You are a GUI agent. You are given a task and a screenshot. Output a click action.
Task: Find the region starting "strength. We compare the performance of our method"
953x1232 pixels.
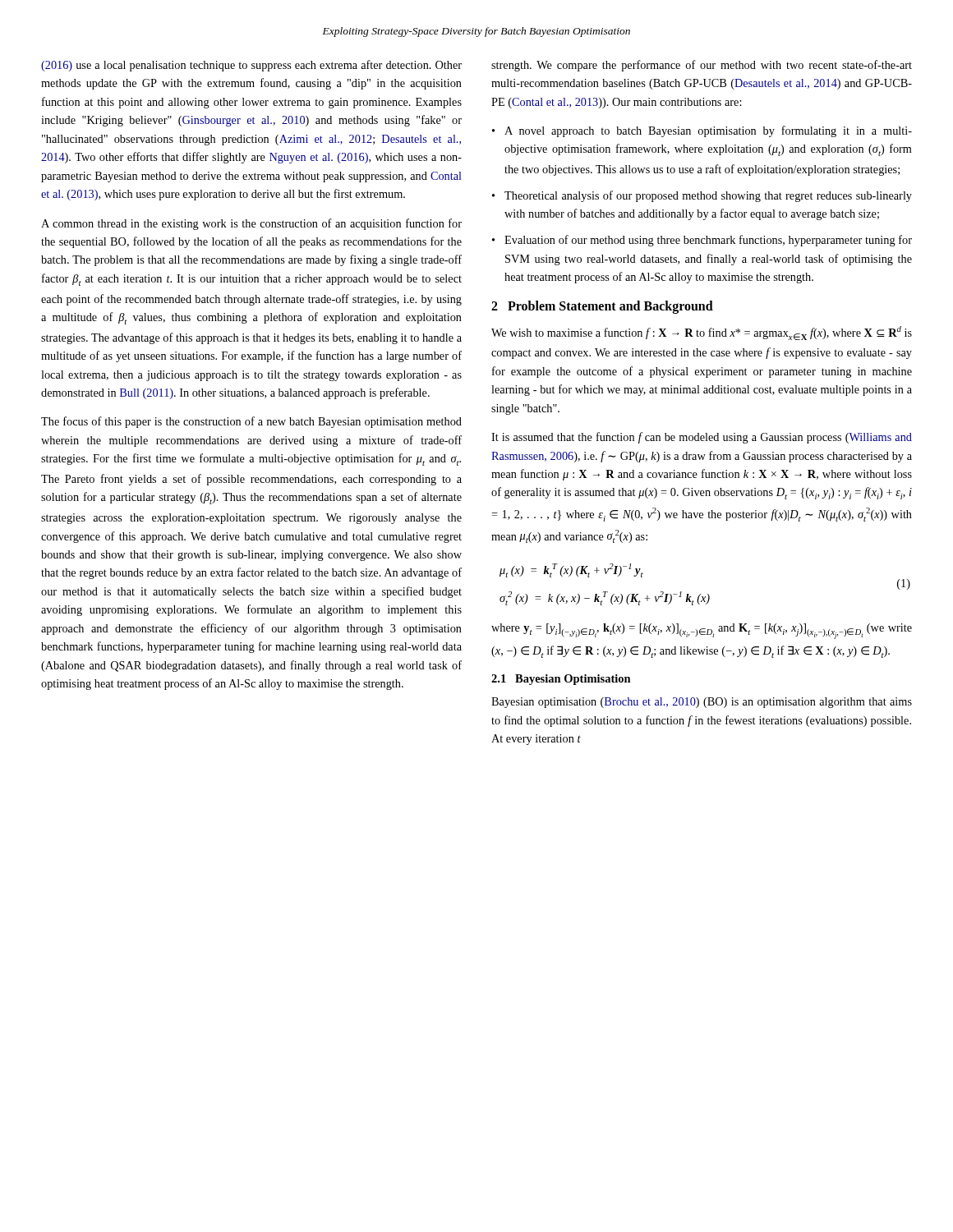point(702,83)
